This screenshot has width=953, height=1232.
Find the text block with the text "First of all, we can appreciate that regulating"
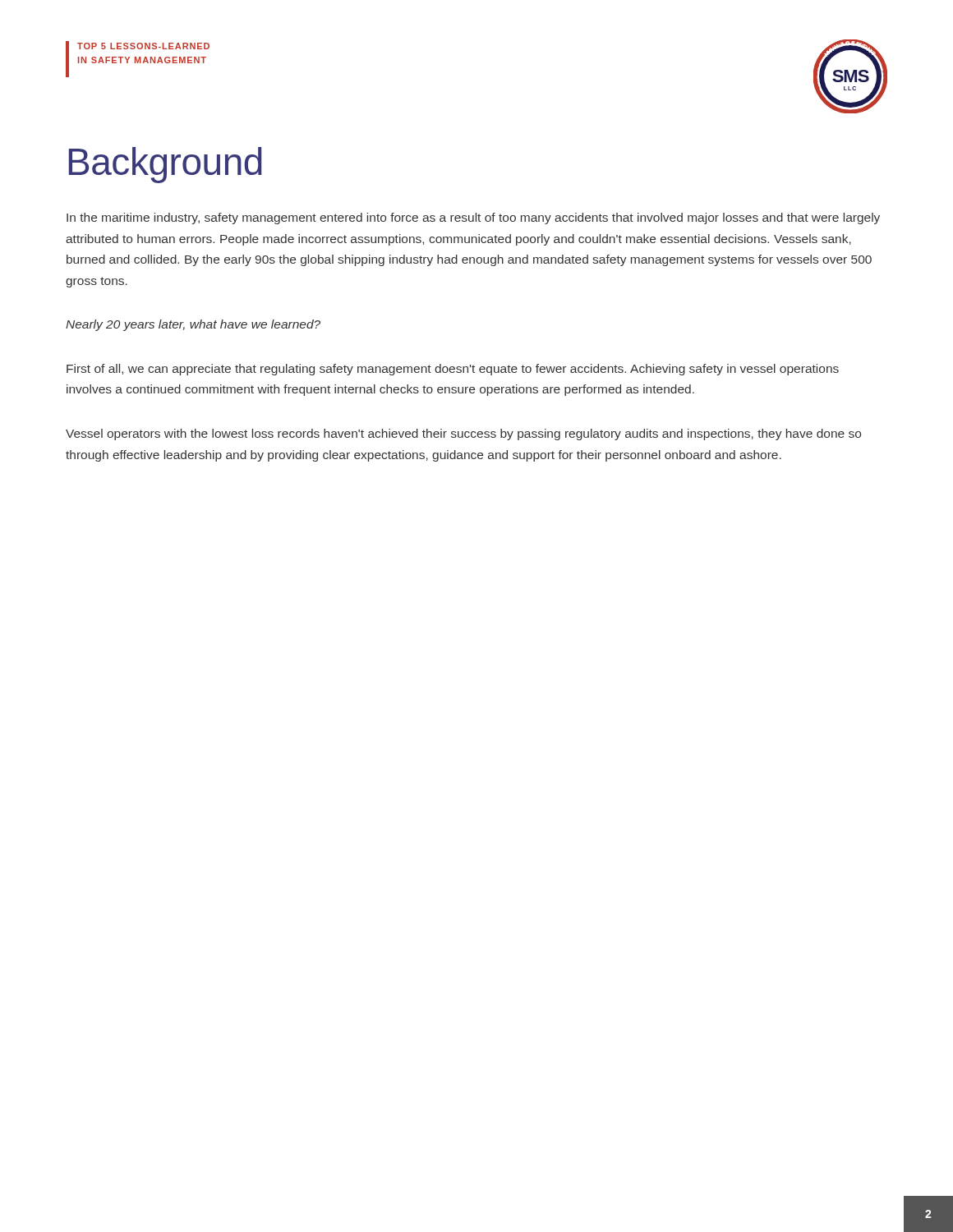click(x=476, y=379)
